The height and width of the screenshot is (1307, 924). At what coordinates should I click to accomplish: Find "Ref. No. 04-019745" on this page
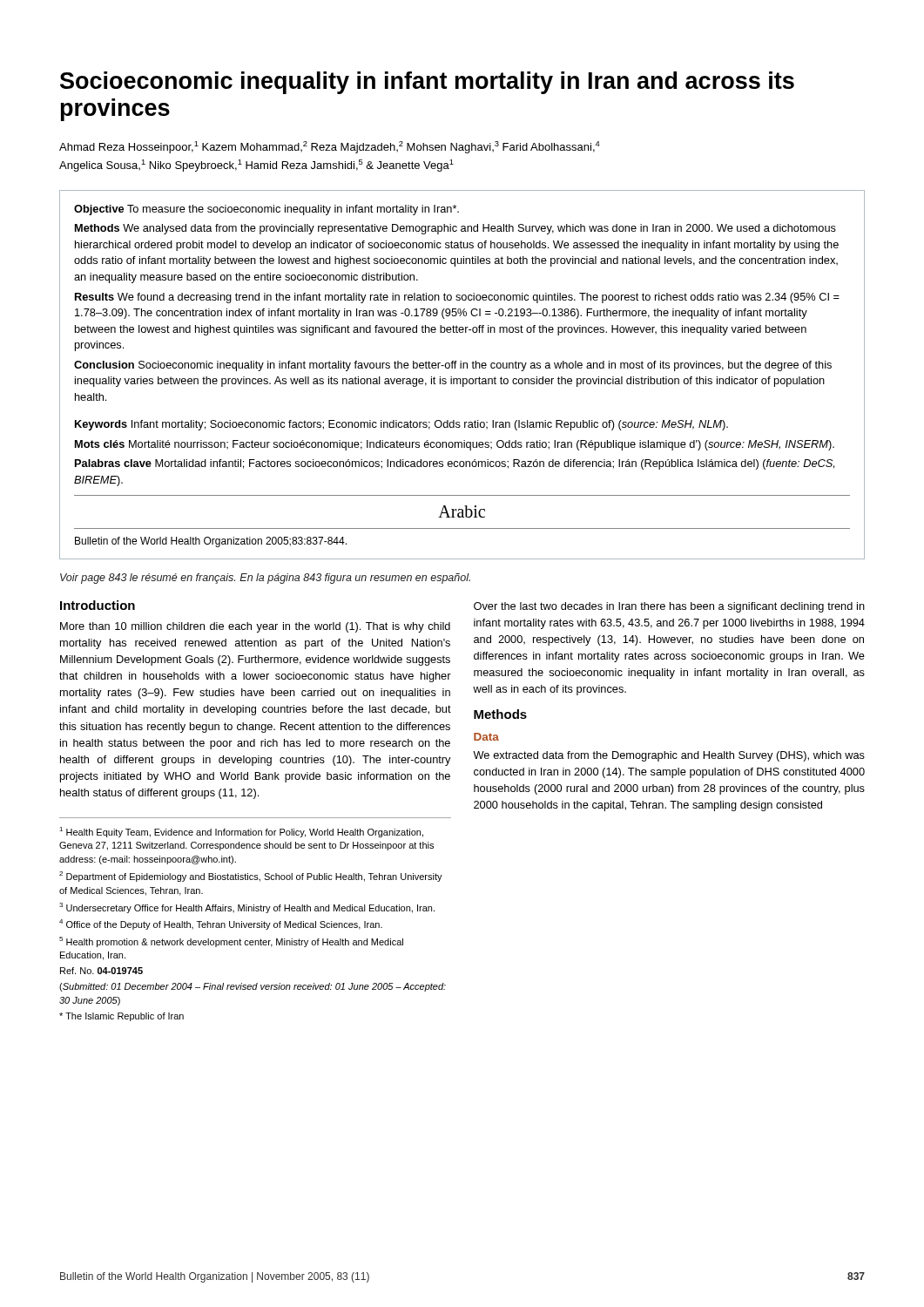255,972
